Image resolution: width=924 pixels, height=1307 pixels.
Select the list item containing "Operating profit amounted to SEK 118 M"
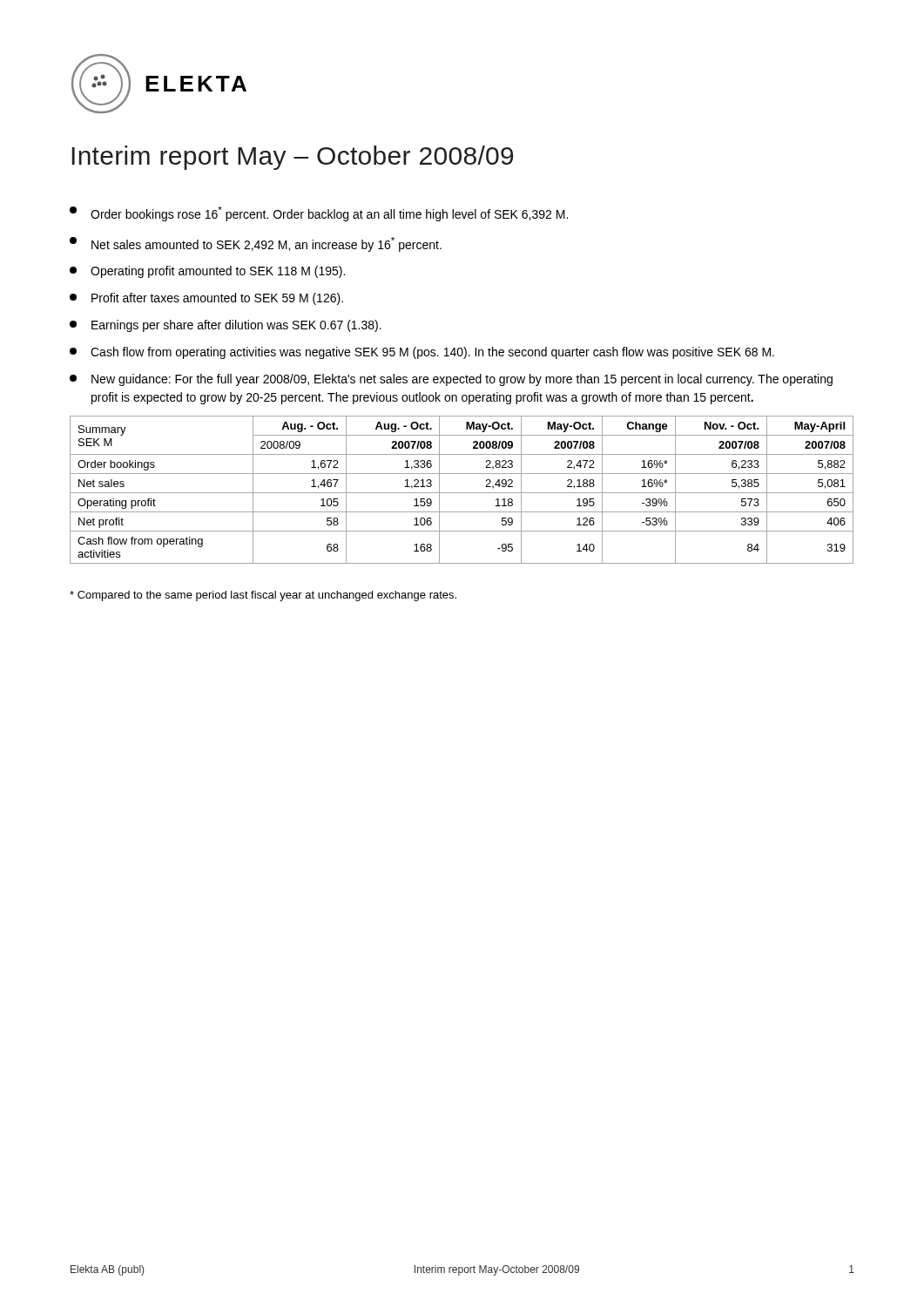[x=207, y=272]
